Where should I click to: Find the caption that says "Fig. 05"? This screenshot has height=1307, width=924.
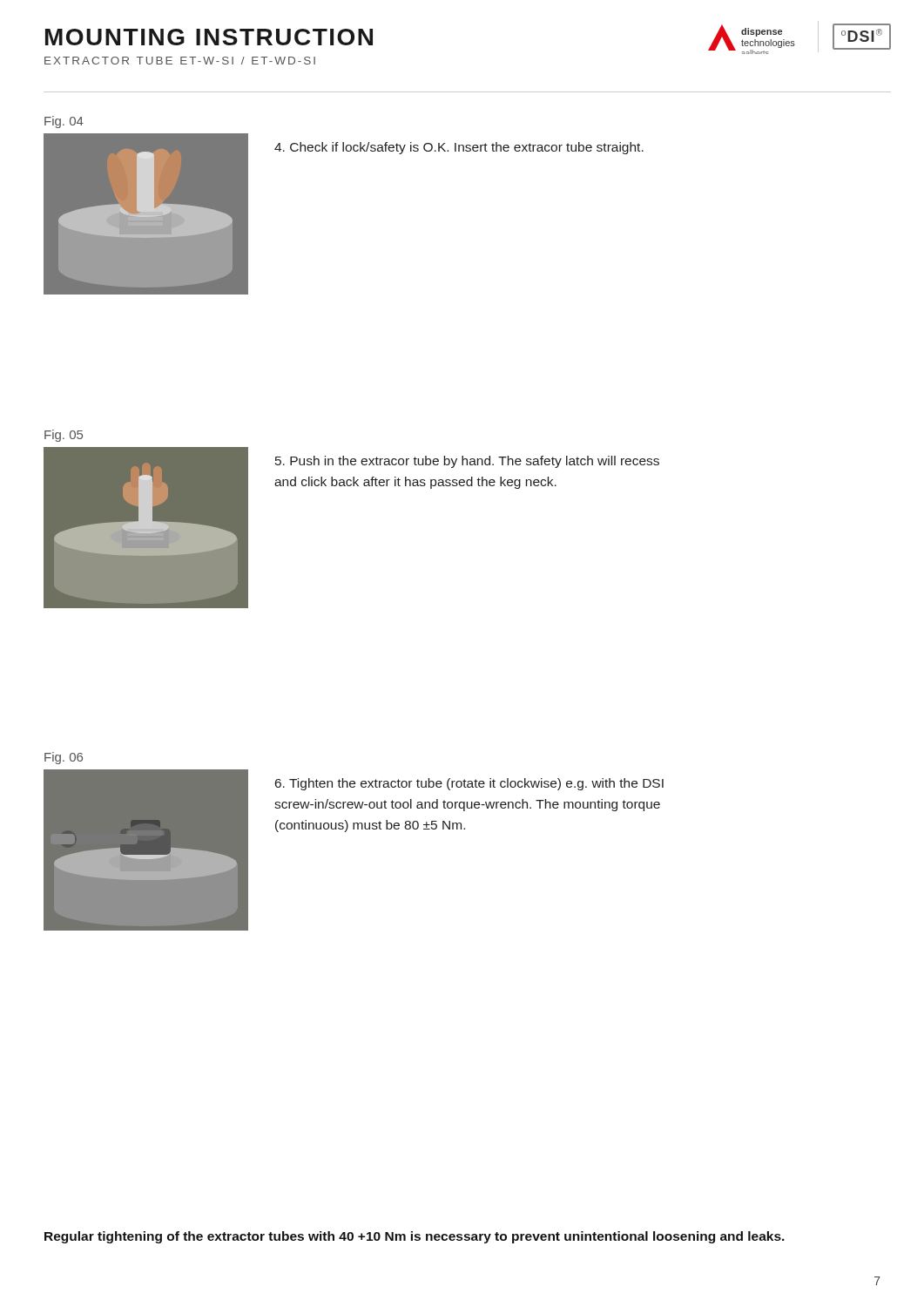pos(63,434)
